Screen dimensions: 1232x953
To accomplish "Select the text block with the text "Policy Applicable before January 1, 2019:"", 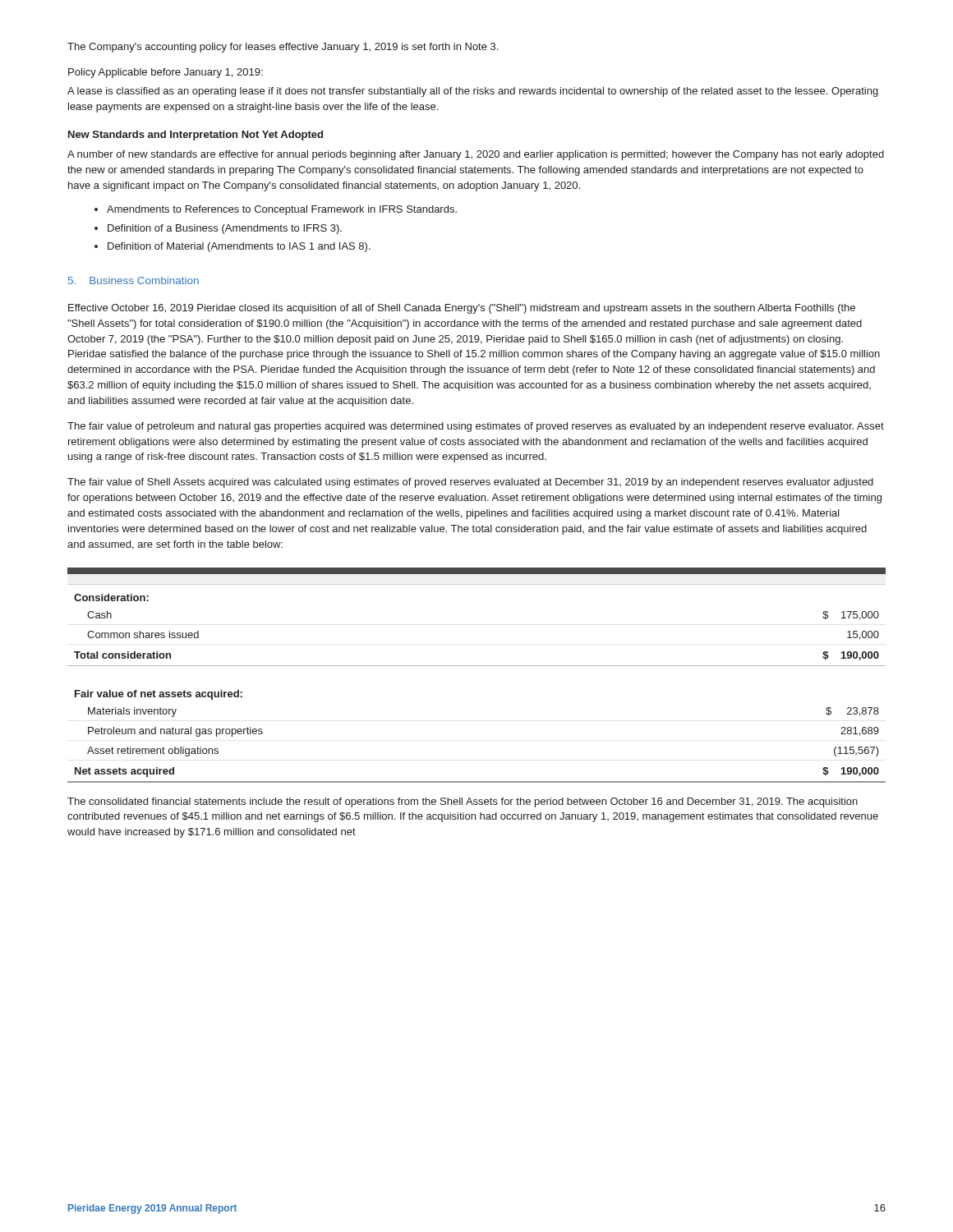I will pos(476,90).
